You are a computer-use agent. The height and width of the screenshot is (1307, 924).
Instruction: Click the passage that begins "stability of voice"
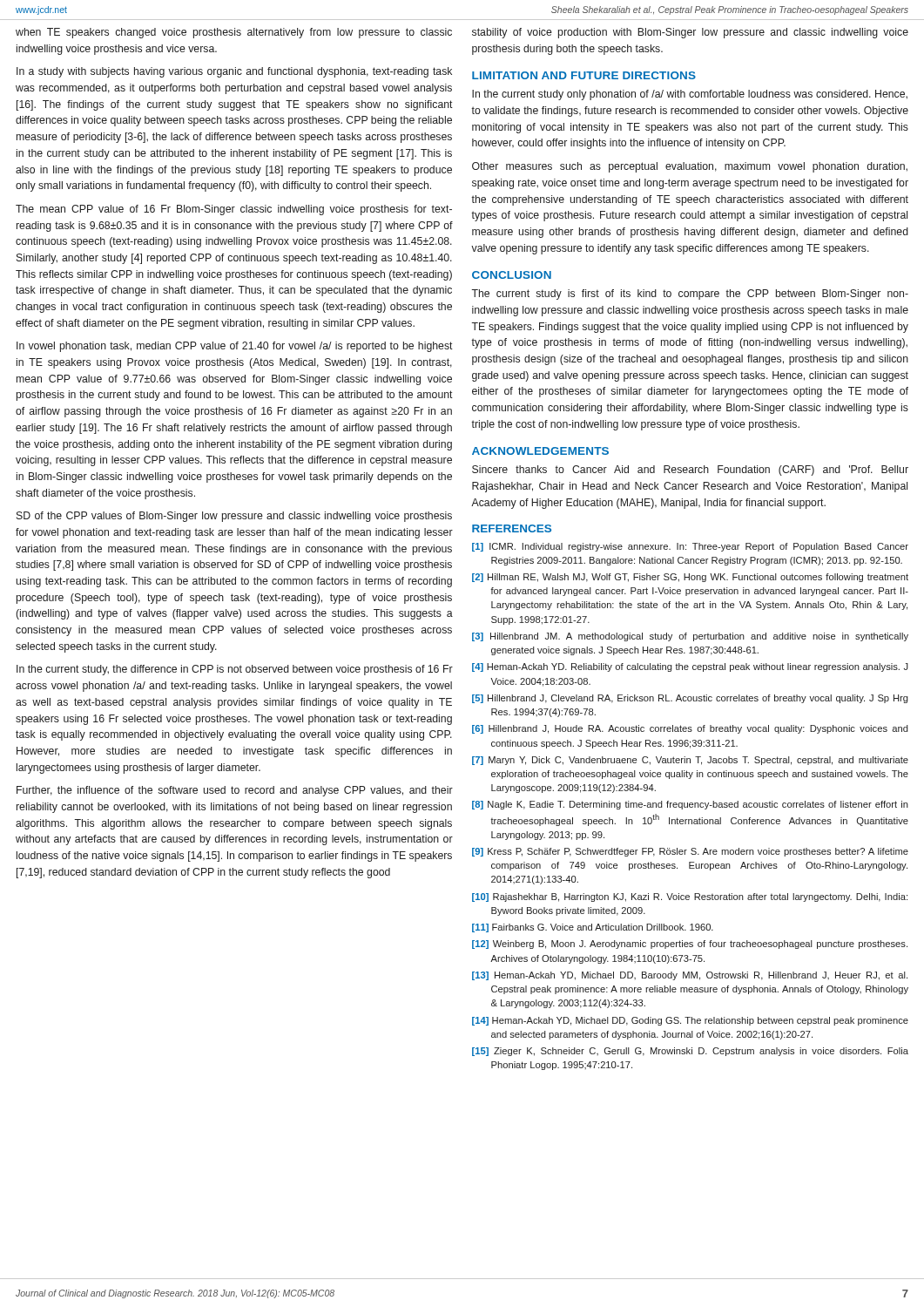coord(690,40)
